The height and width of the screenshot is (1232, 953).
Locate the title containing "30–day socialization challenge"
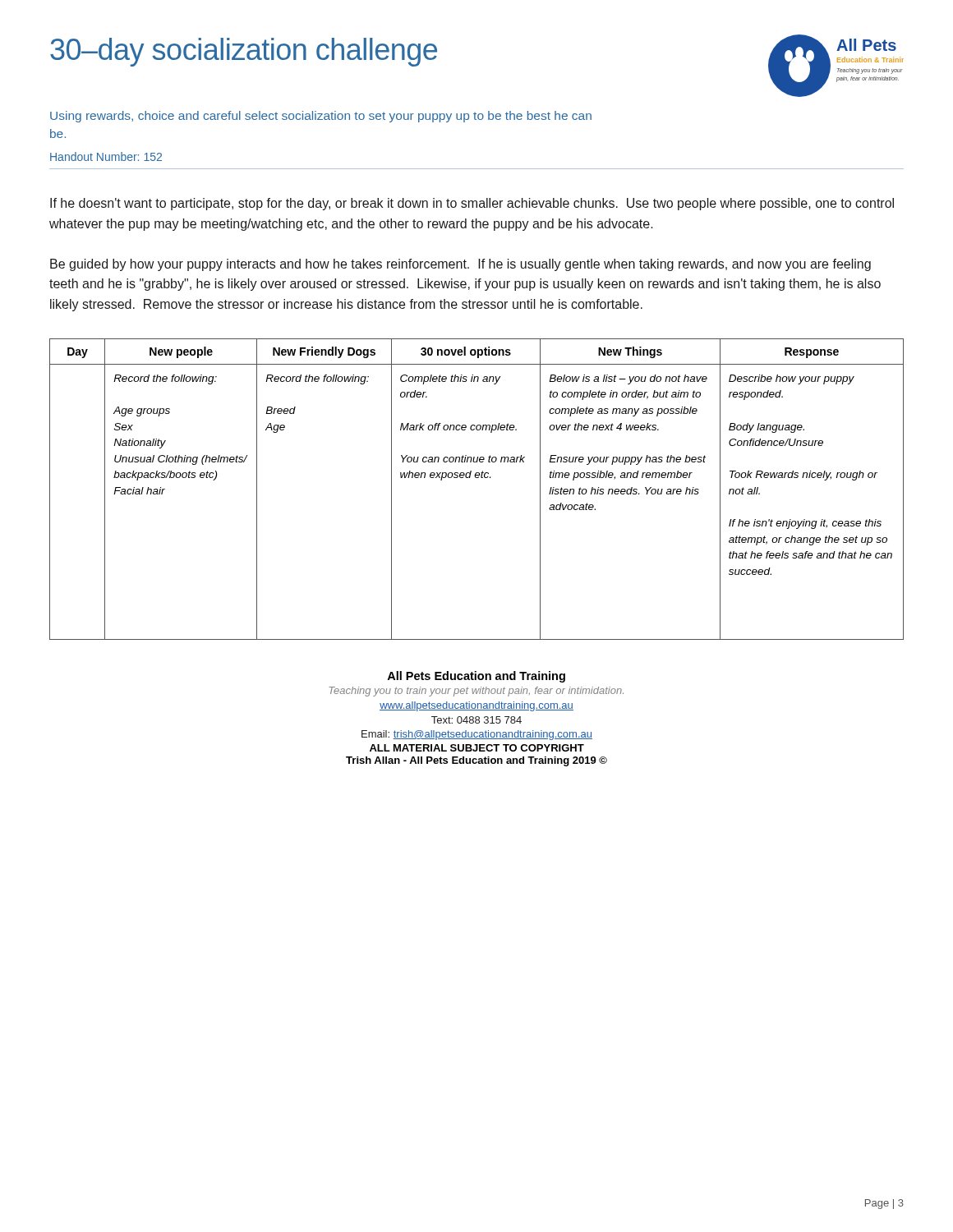[x=403, y=50]
